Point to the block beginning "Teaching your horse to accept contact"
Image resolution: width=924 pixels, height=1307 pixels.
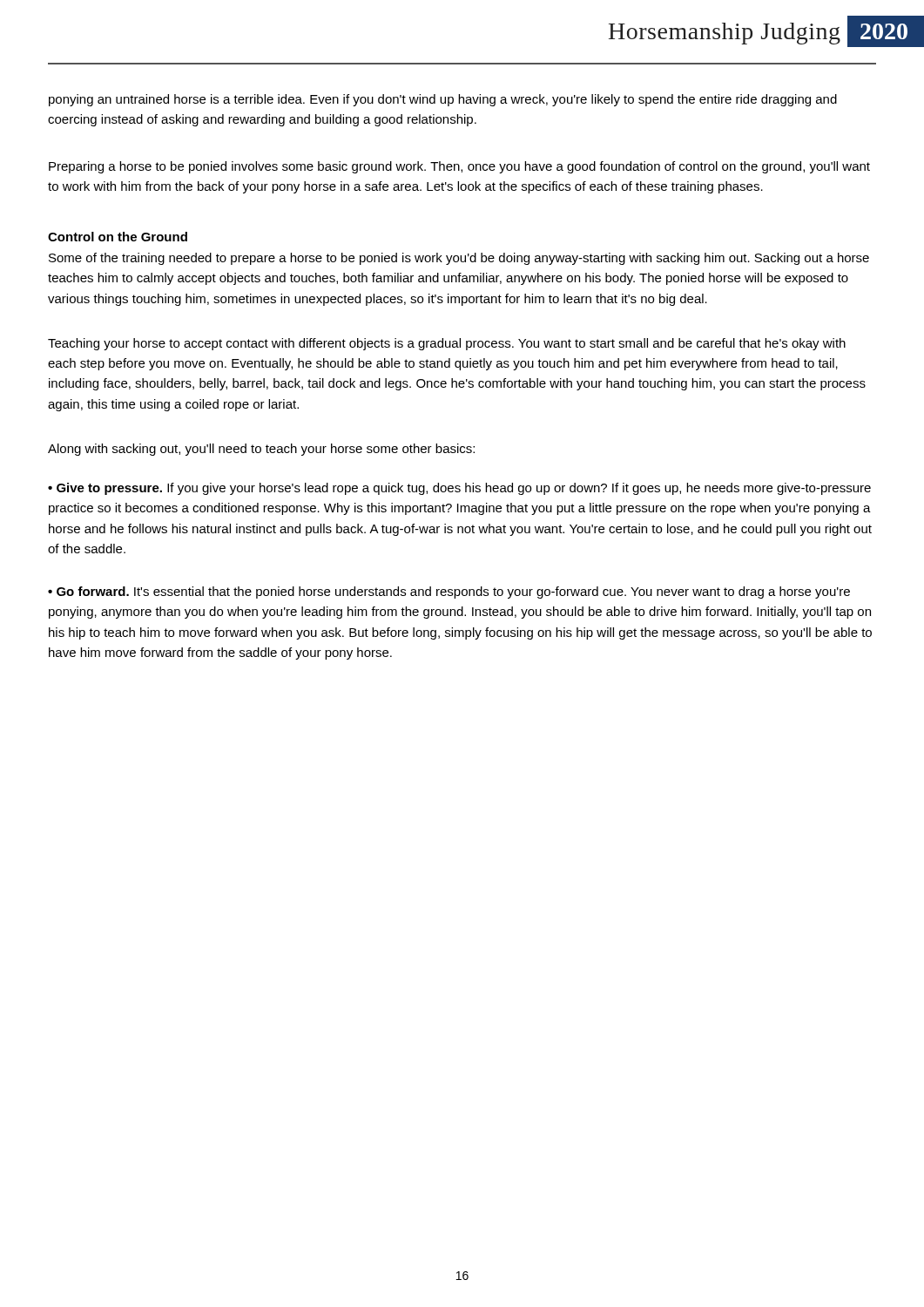click(x=457, y=373)
